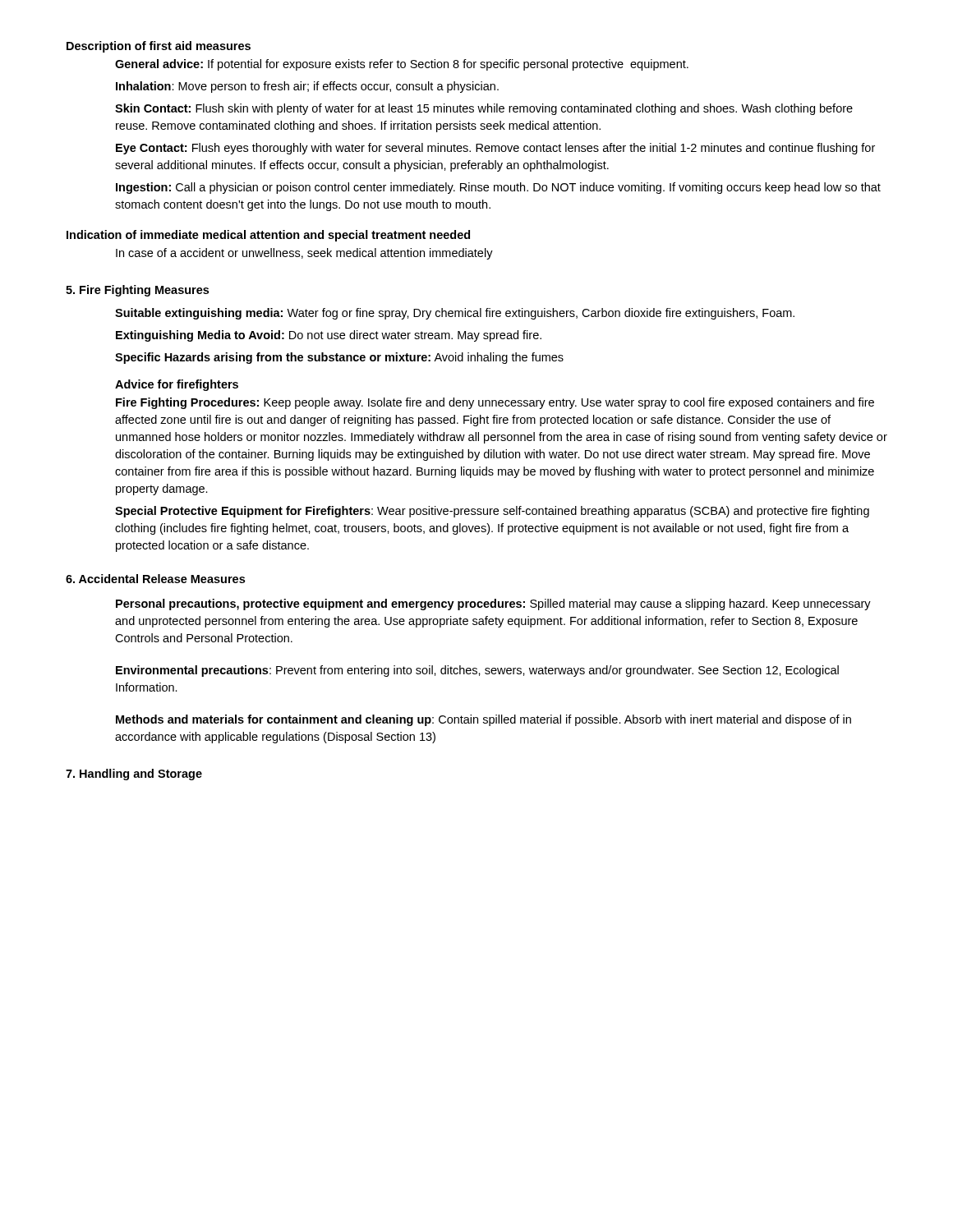Find the section header that says "5. Fire Fighting"

(138, 290)
